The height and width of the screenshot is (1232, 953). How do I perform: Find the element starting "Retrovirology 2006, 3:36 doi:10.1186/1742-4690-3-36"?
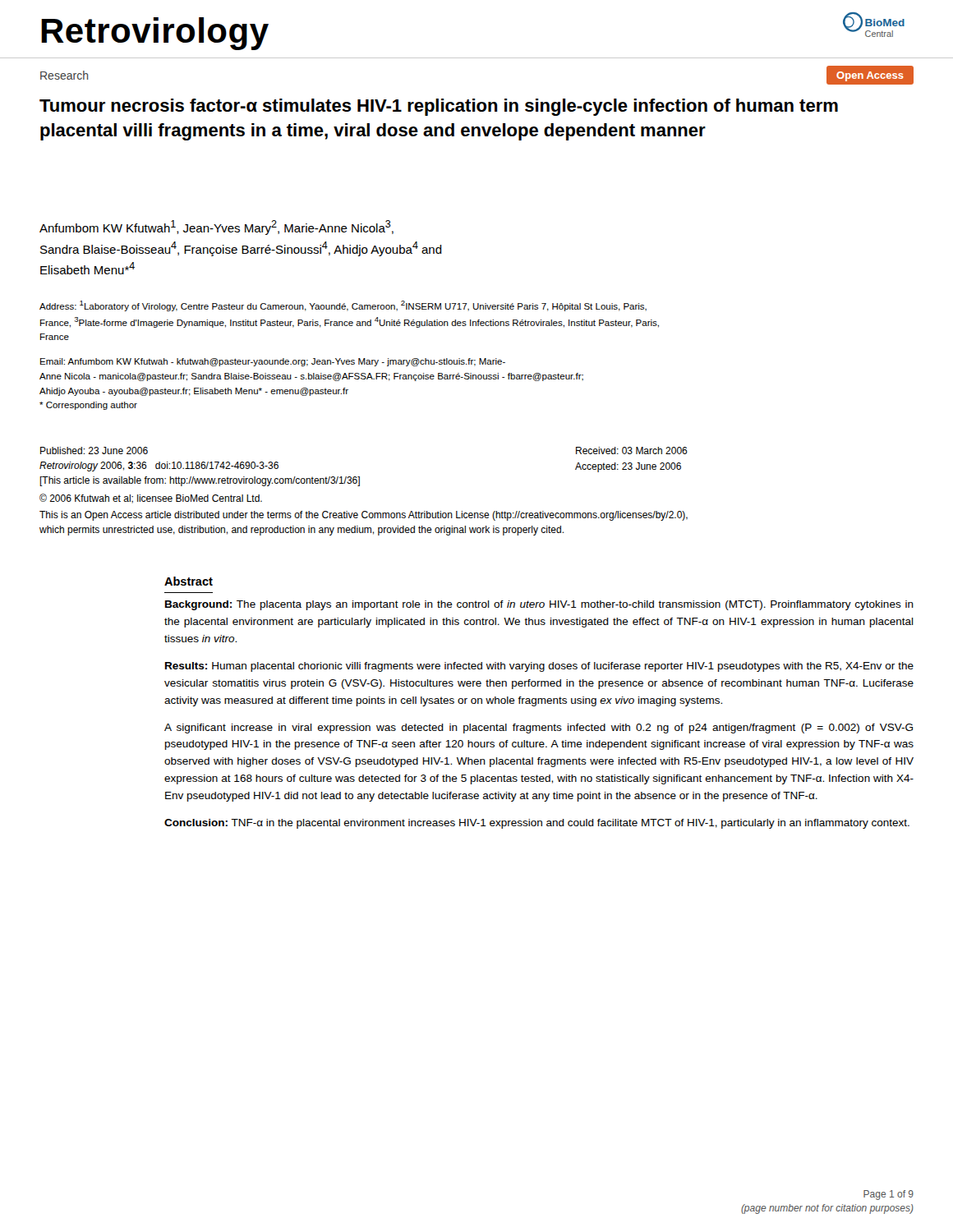click(159, 466)
